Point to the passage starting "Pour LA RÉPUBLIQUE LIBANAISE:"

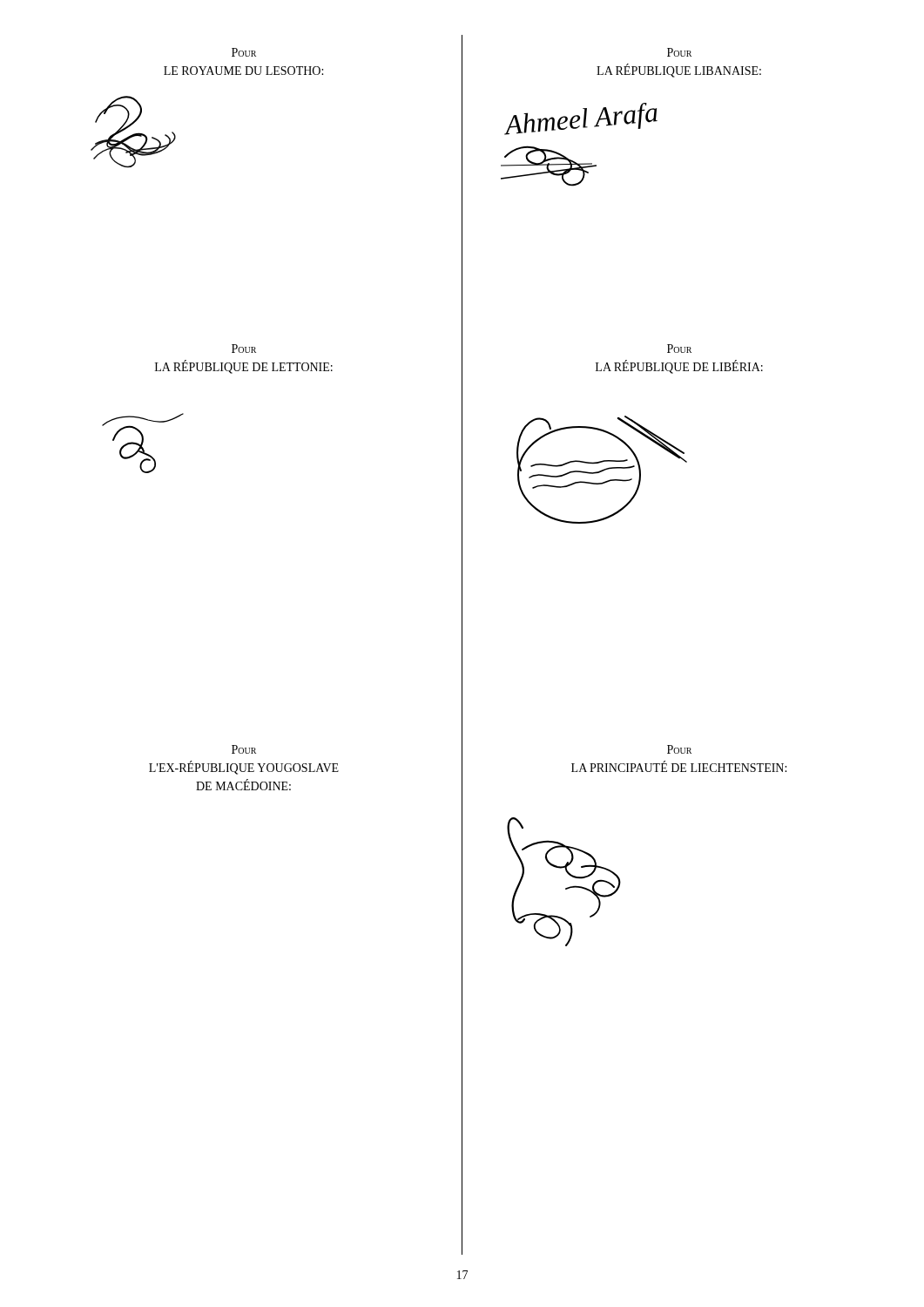(x=679, y=62)
